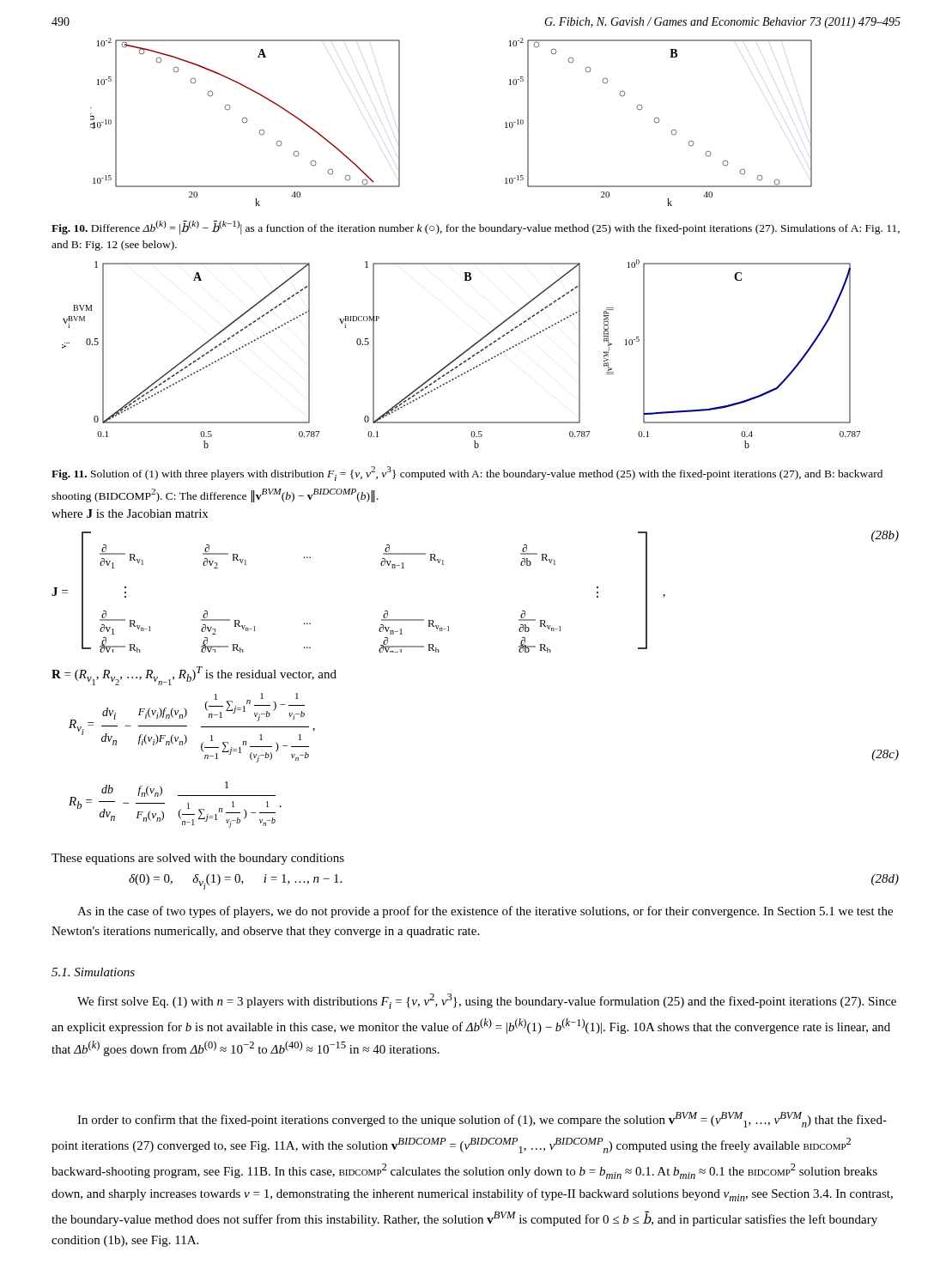952x1288 pixels.
Task: Locate the block of text that opens with "where J is the"
Action: [130, 513]
